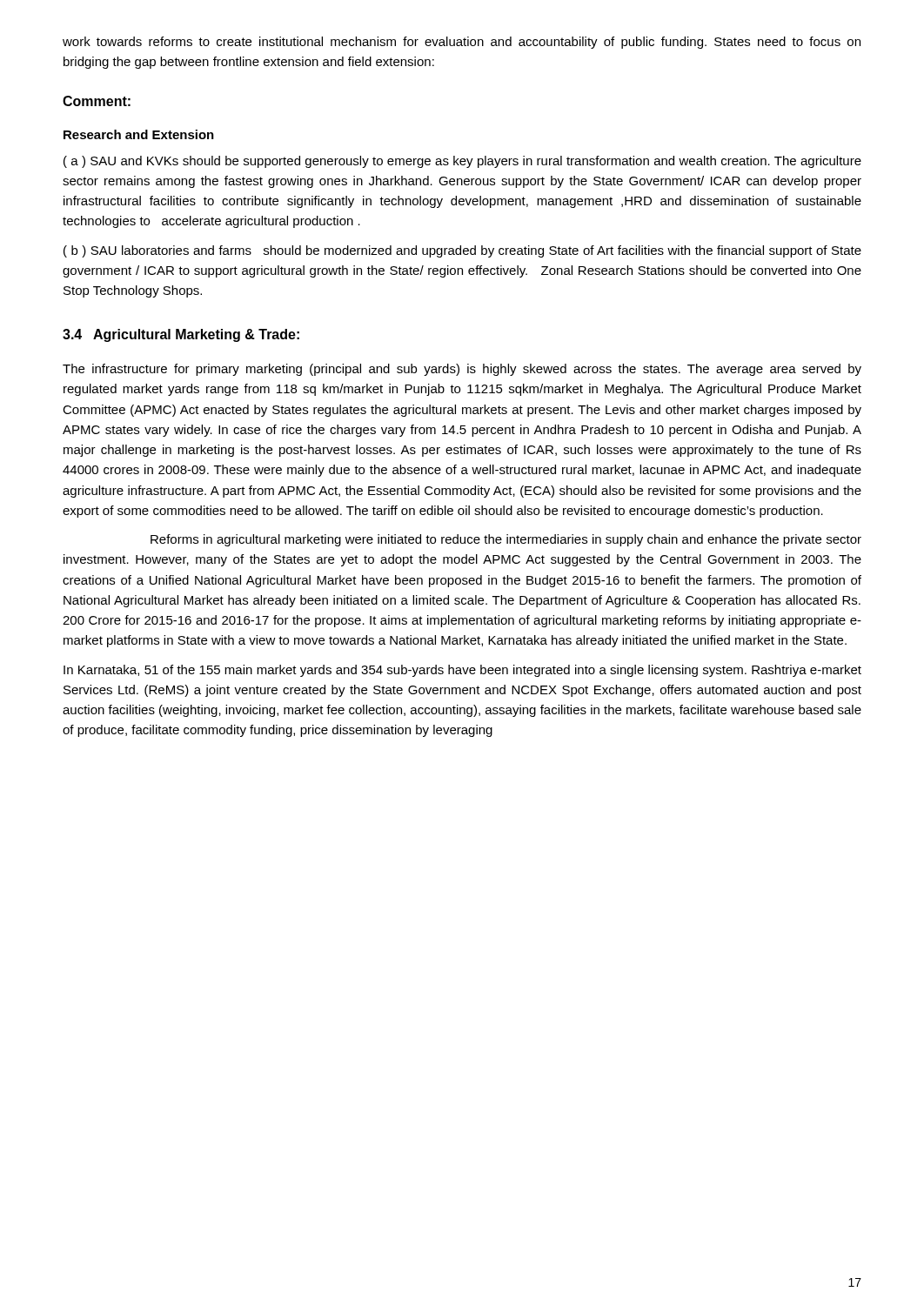924x1305 pixels.
Task: Click the passage that begins "The infrastructure for primary marketing"
Action: 462,439
